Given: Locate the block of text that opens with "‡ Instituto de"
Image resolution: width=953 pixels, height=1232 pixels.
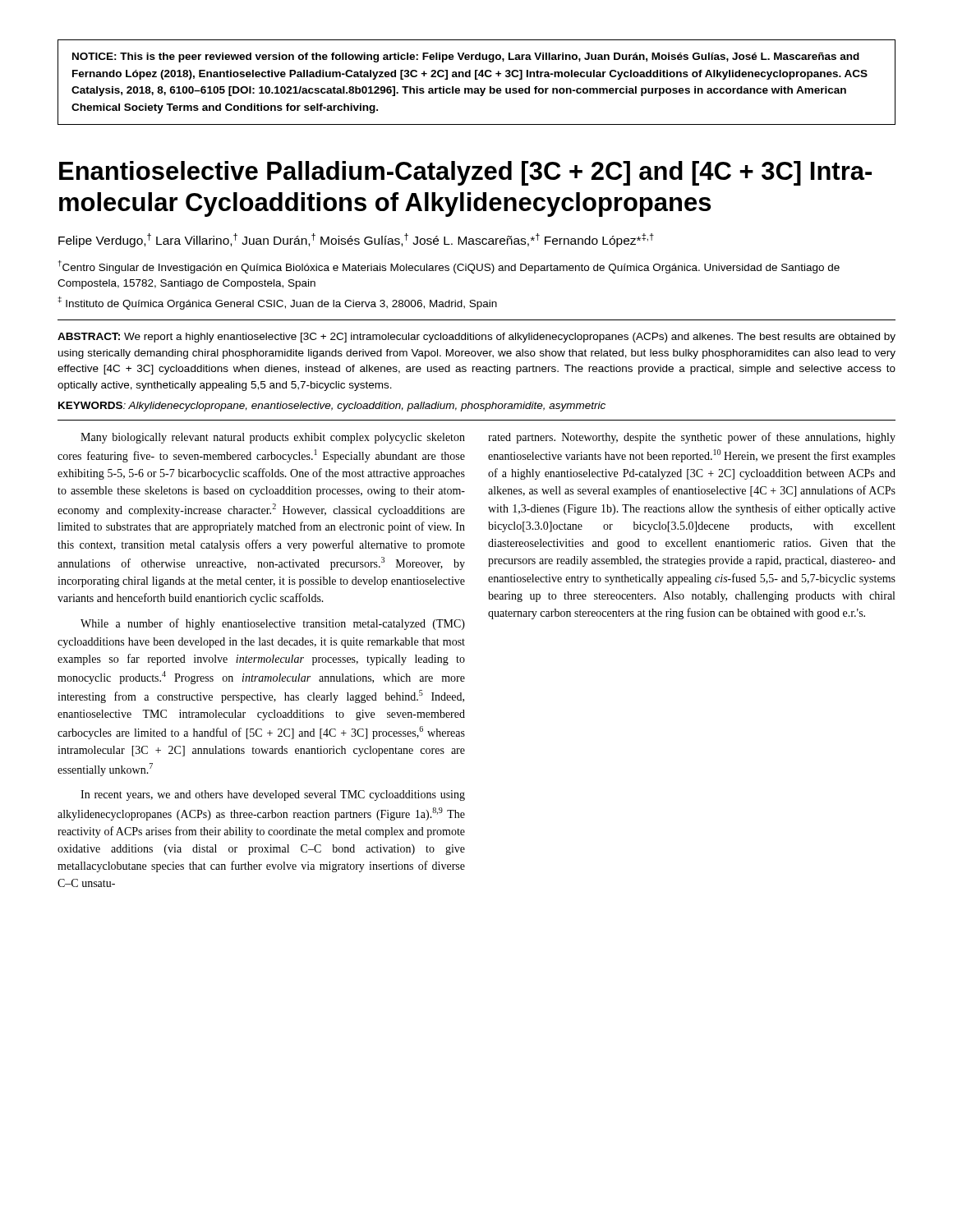Looking at the screenshot, I should 277,302.
